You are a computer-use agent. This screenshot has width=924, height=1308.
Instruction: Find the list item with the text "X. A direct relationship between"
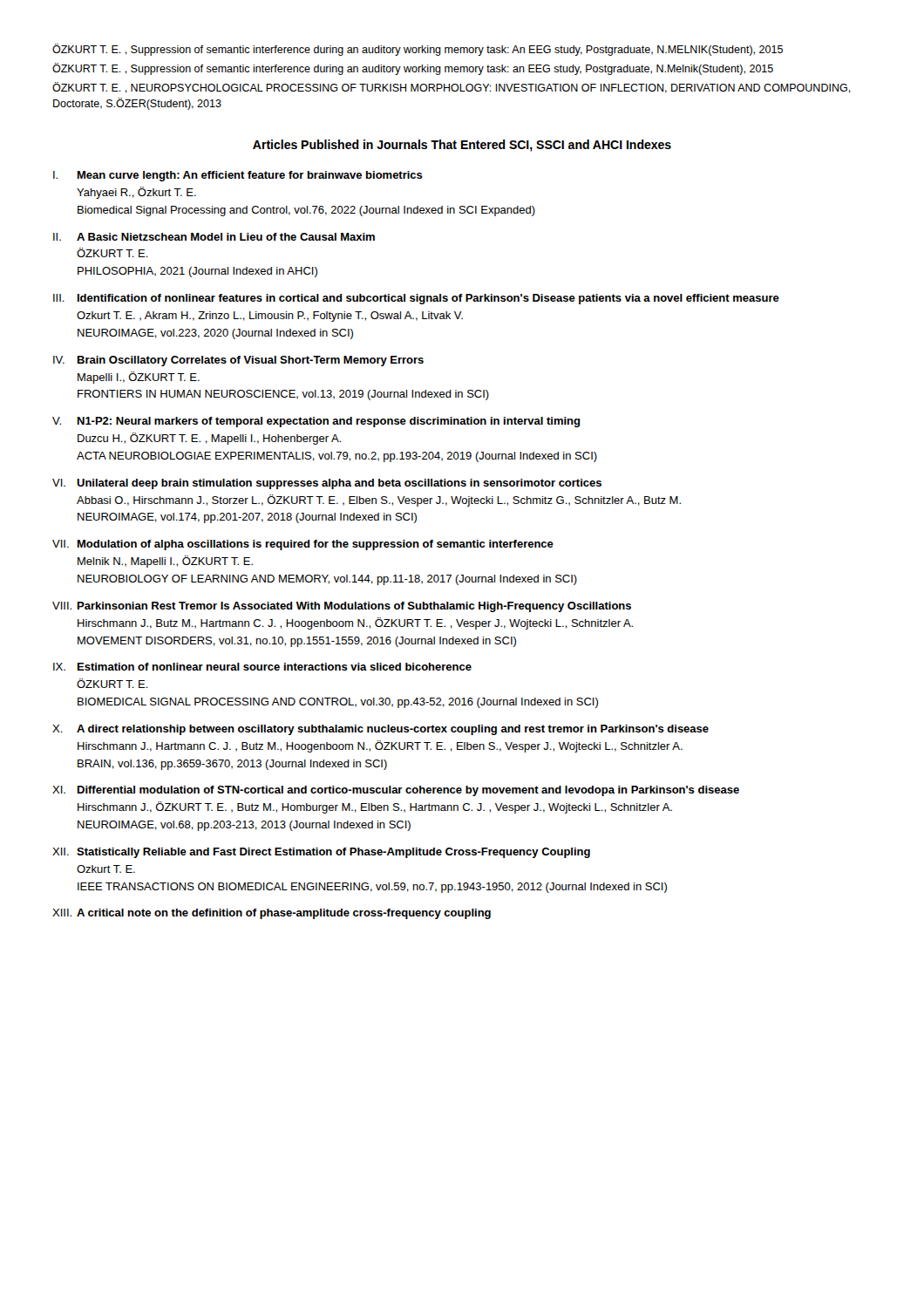pos(462,747)
